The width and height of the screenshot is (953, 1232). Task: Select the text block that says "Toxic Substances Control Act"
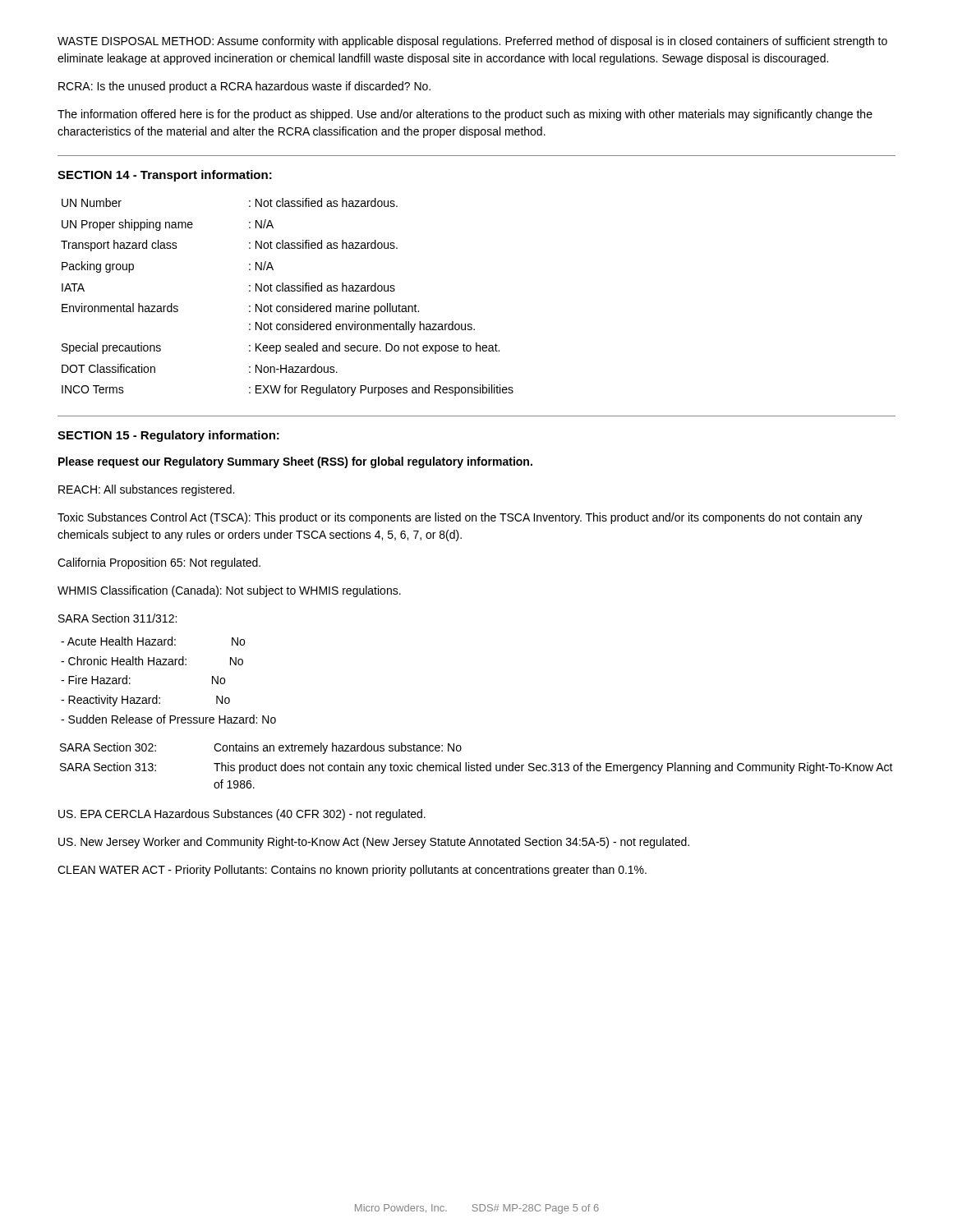(460, 526)
